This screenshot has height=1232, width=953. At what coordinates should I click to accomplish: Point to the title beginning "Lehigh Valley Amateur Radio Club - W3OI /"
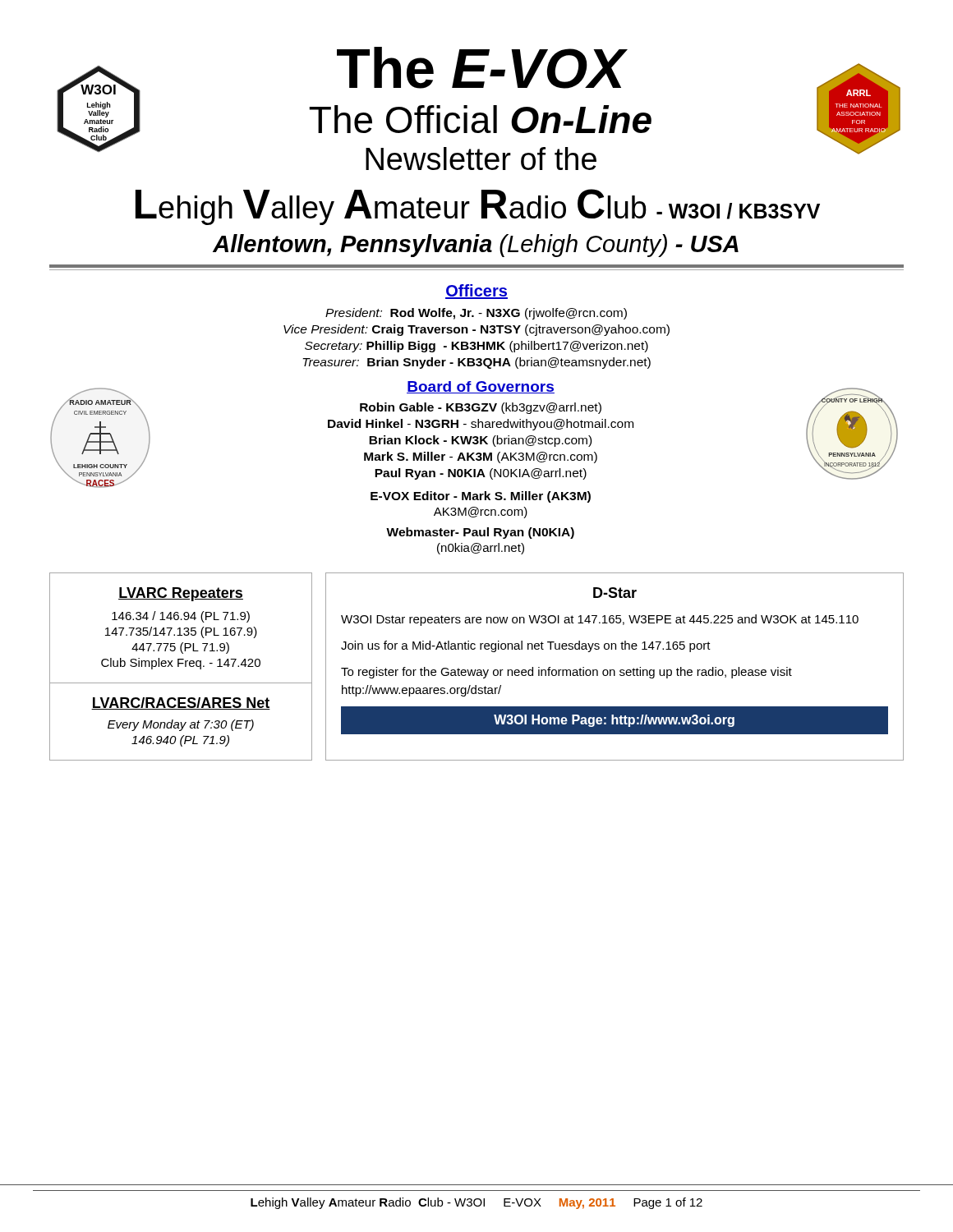pos(476,205)
